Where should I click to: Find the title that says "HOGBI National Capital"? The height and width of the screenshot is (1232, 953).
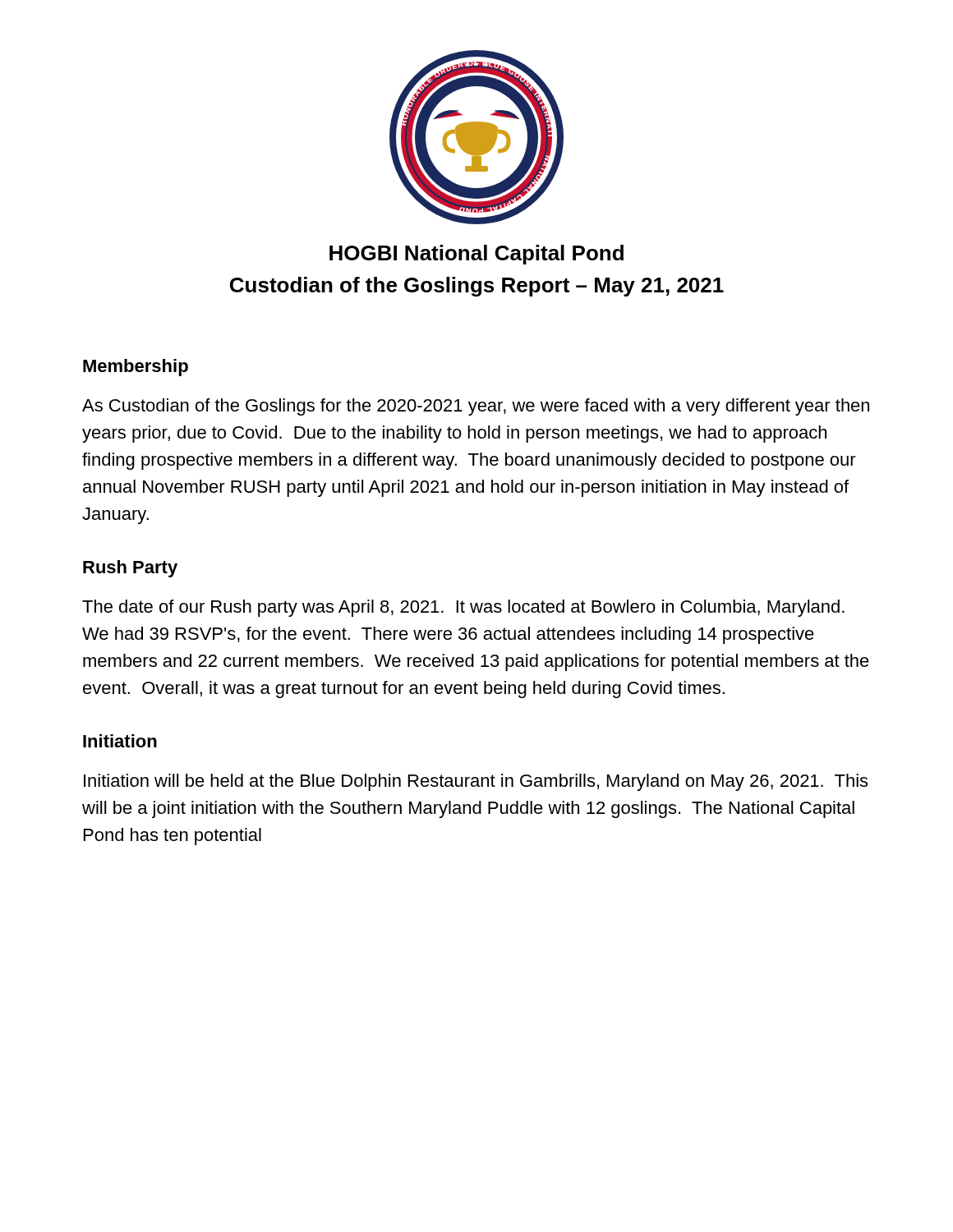[x=476, y=269]
